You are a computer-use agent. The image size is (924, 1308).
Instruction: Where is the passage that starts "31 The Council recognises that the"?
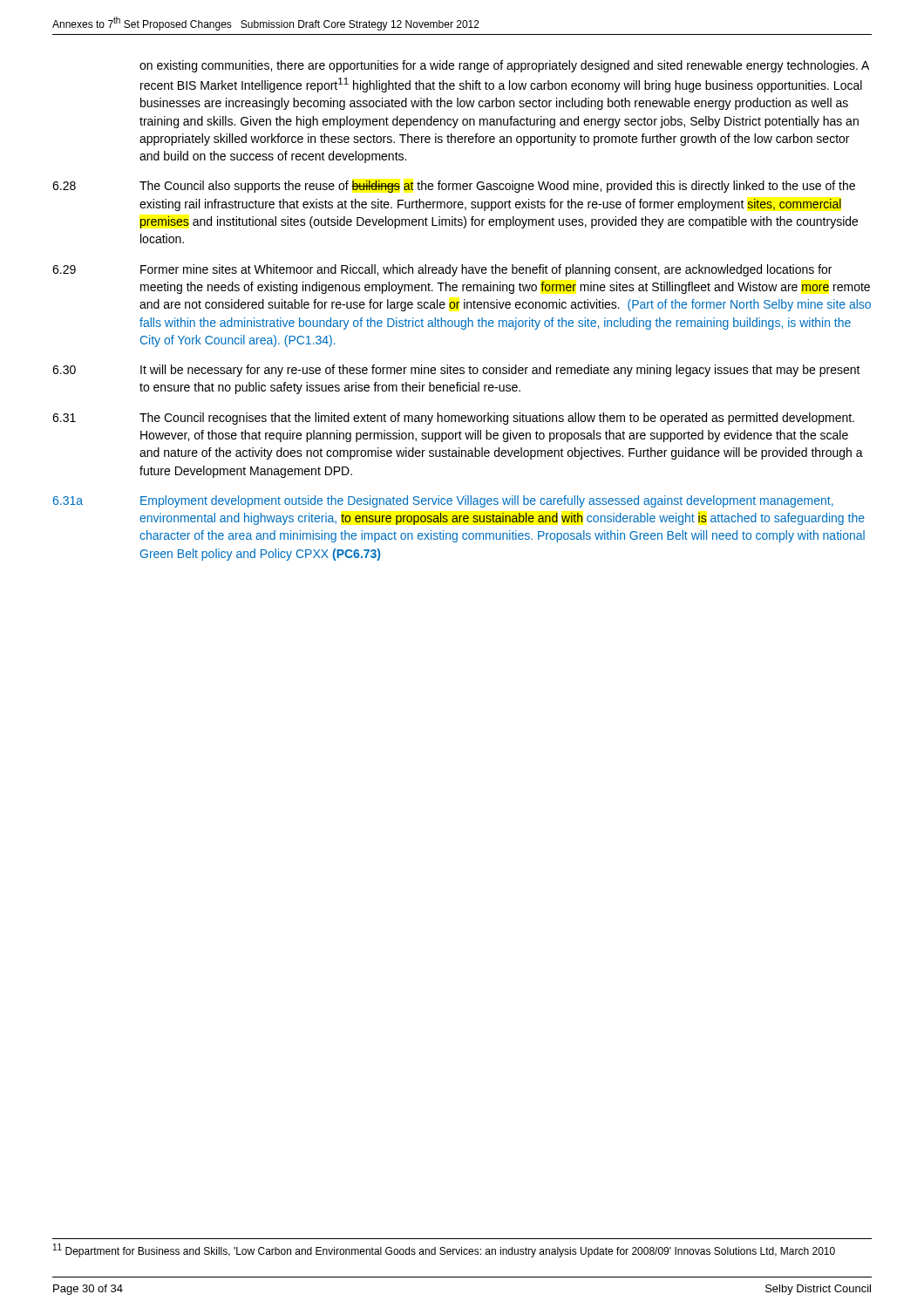point(462,444)
